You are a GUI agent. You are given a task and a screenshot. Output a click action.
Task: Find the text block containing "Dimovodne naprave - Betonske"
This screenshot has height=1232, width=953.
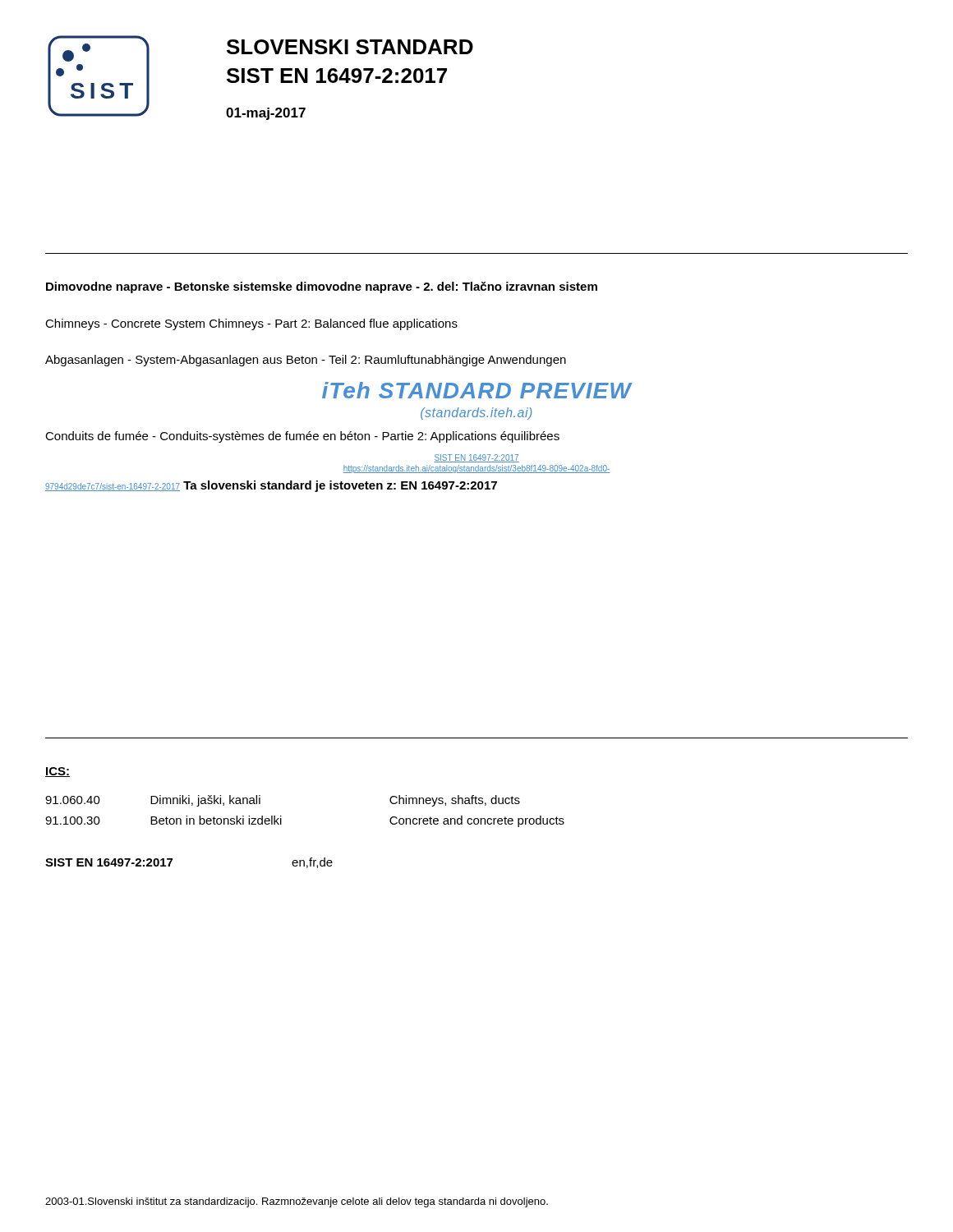321,286
